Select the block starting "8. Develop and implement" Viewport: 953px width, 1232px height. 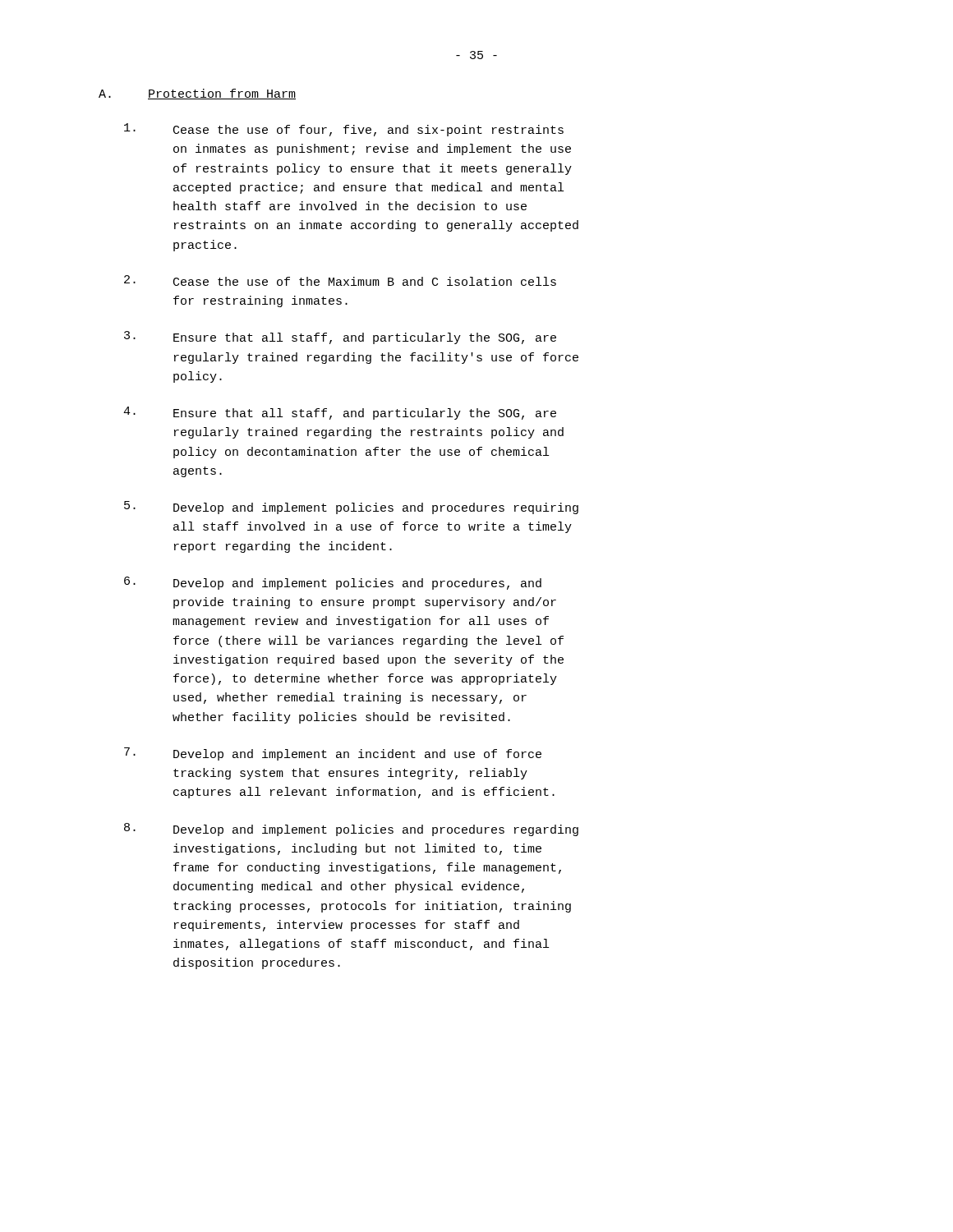[x=351, y=897]
